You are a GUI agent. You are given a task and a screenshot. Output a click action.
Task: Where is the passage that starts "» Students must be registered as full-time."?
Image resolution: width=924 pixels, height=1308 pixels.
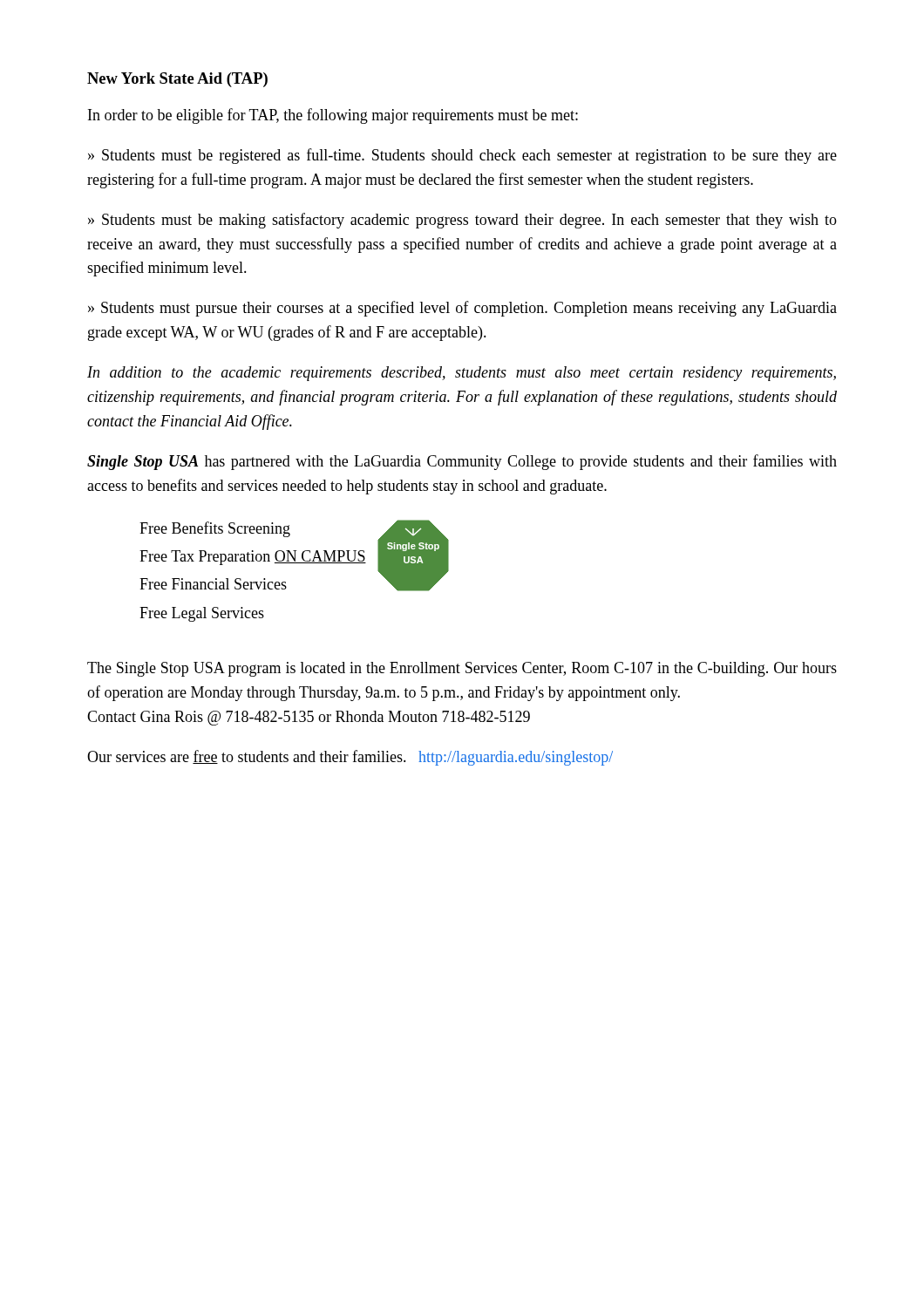pyautogui.click(x=462, y=167)
